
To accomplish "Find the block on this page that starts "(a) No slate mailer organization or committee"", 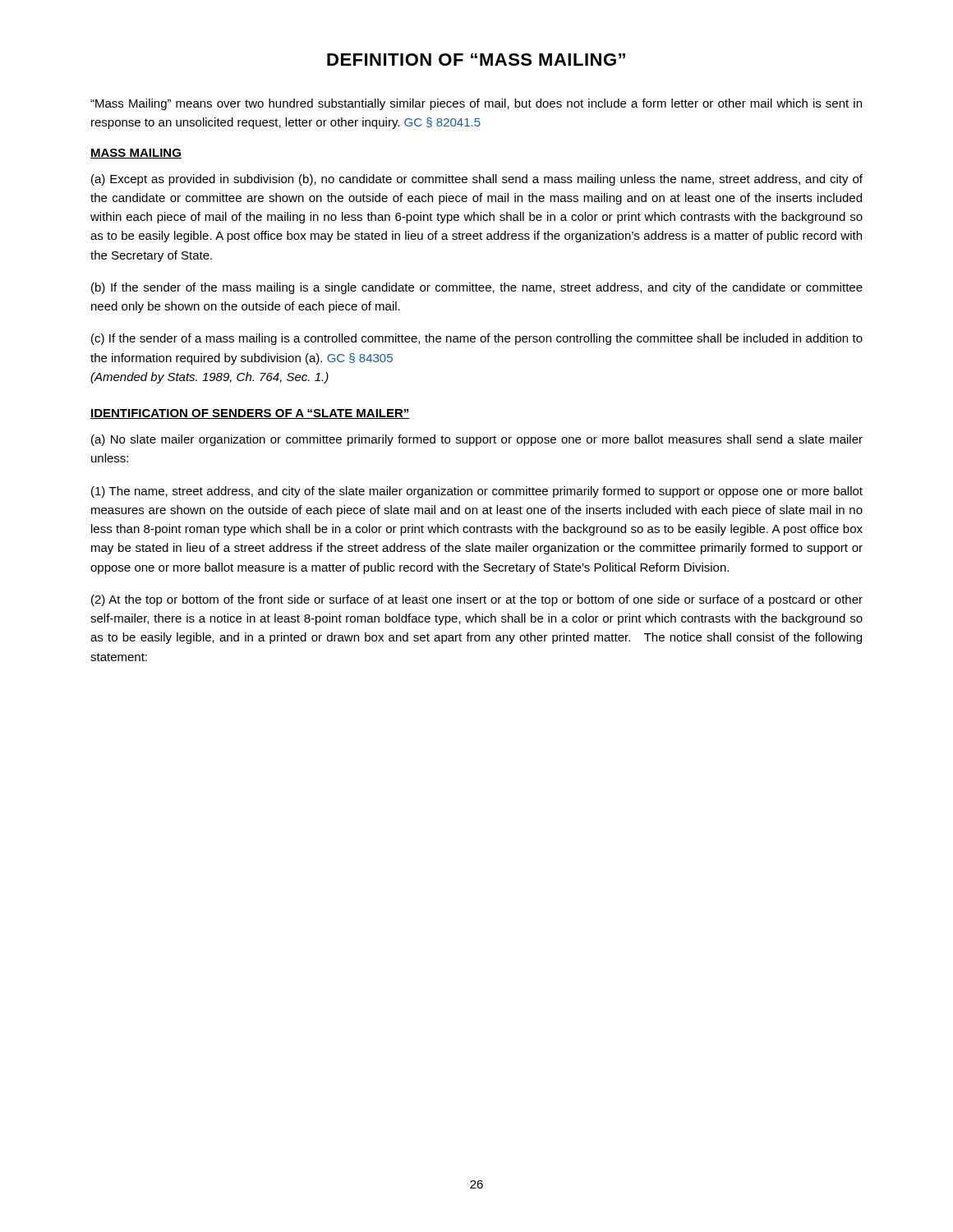I will click(x=476, y=449).
